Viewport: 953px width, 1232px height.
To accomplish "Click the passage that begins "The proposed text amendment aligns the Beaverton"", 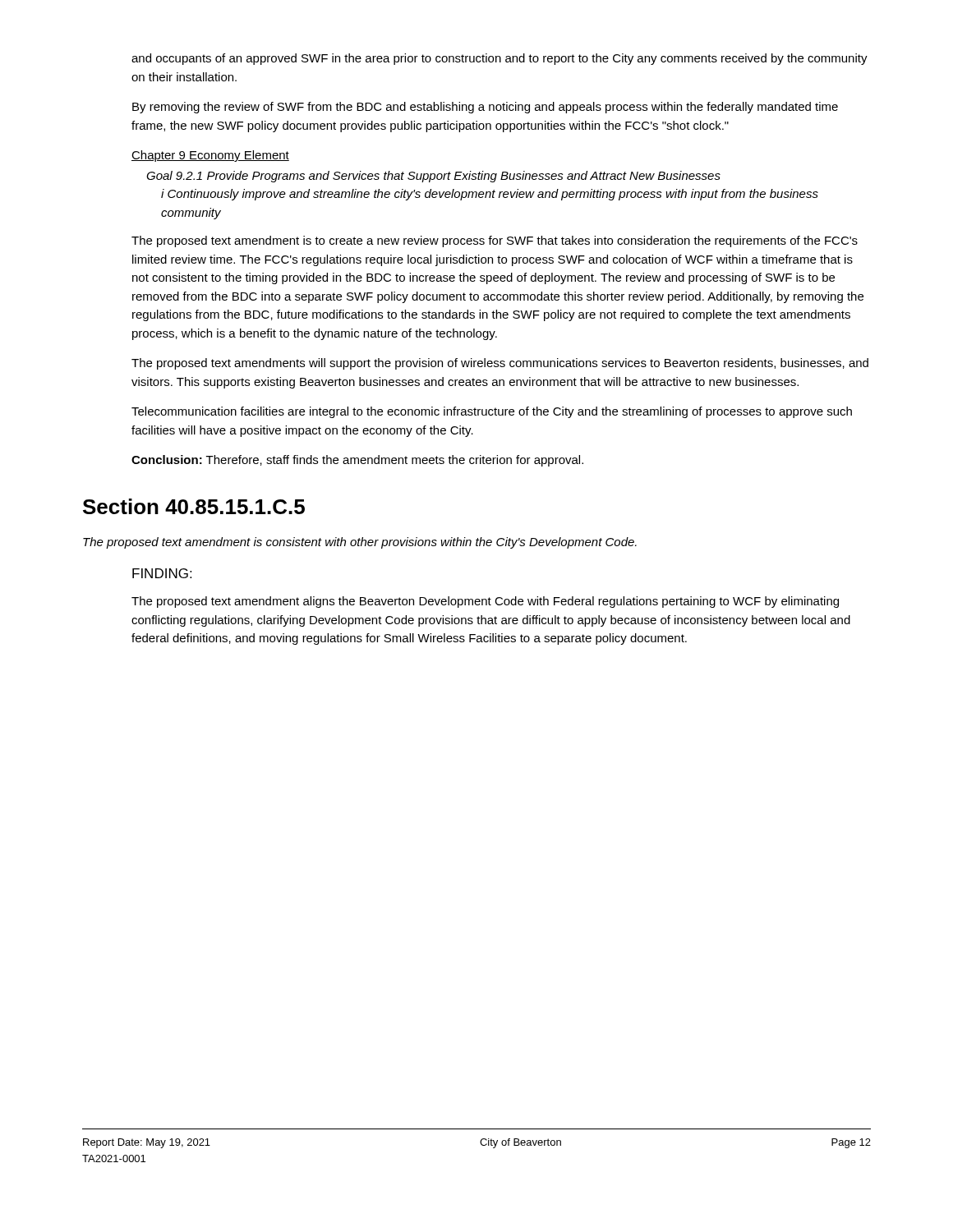I will coord(501,620).
